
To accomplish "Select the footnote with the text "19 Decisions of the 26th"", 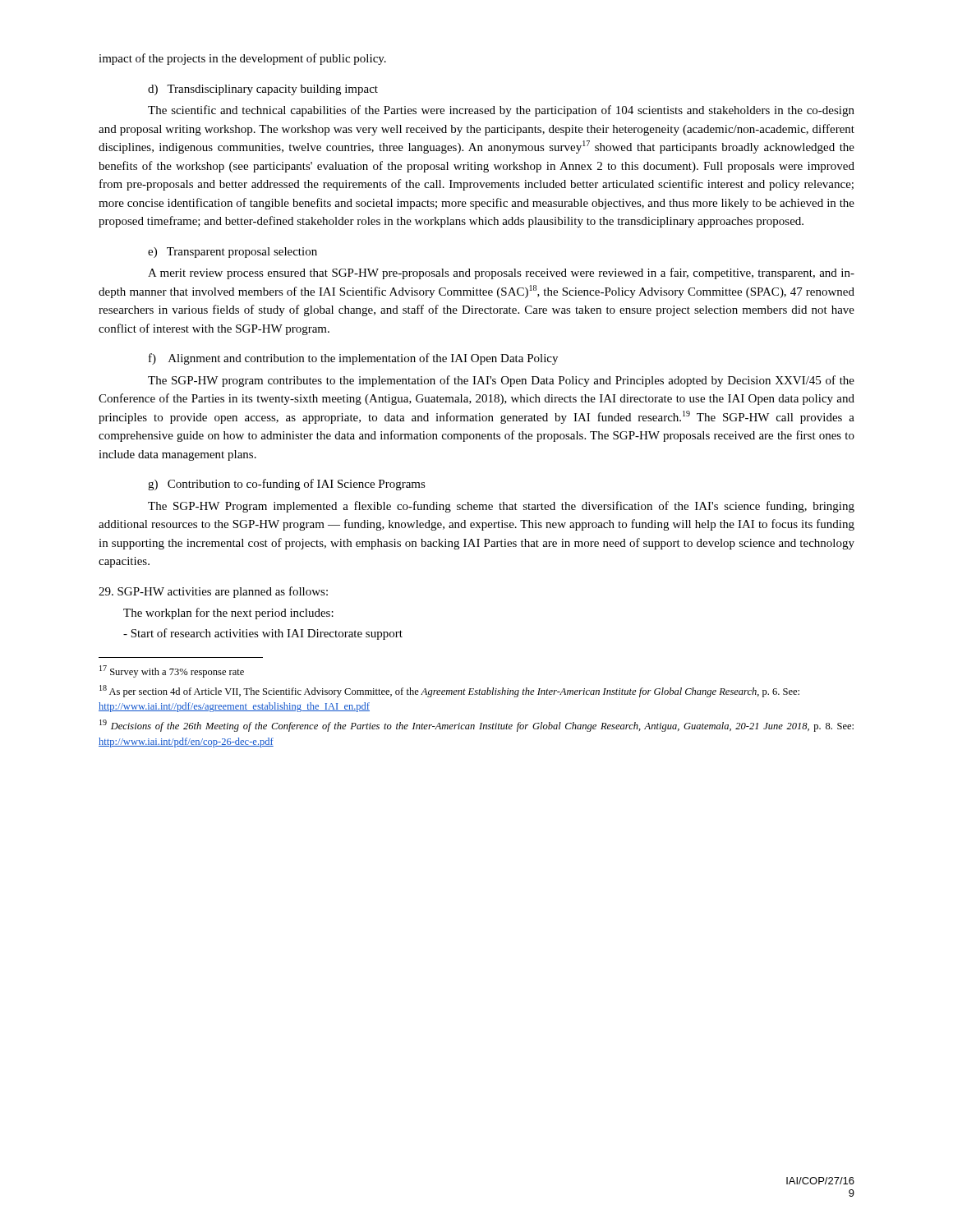I will coord(476,734).
